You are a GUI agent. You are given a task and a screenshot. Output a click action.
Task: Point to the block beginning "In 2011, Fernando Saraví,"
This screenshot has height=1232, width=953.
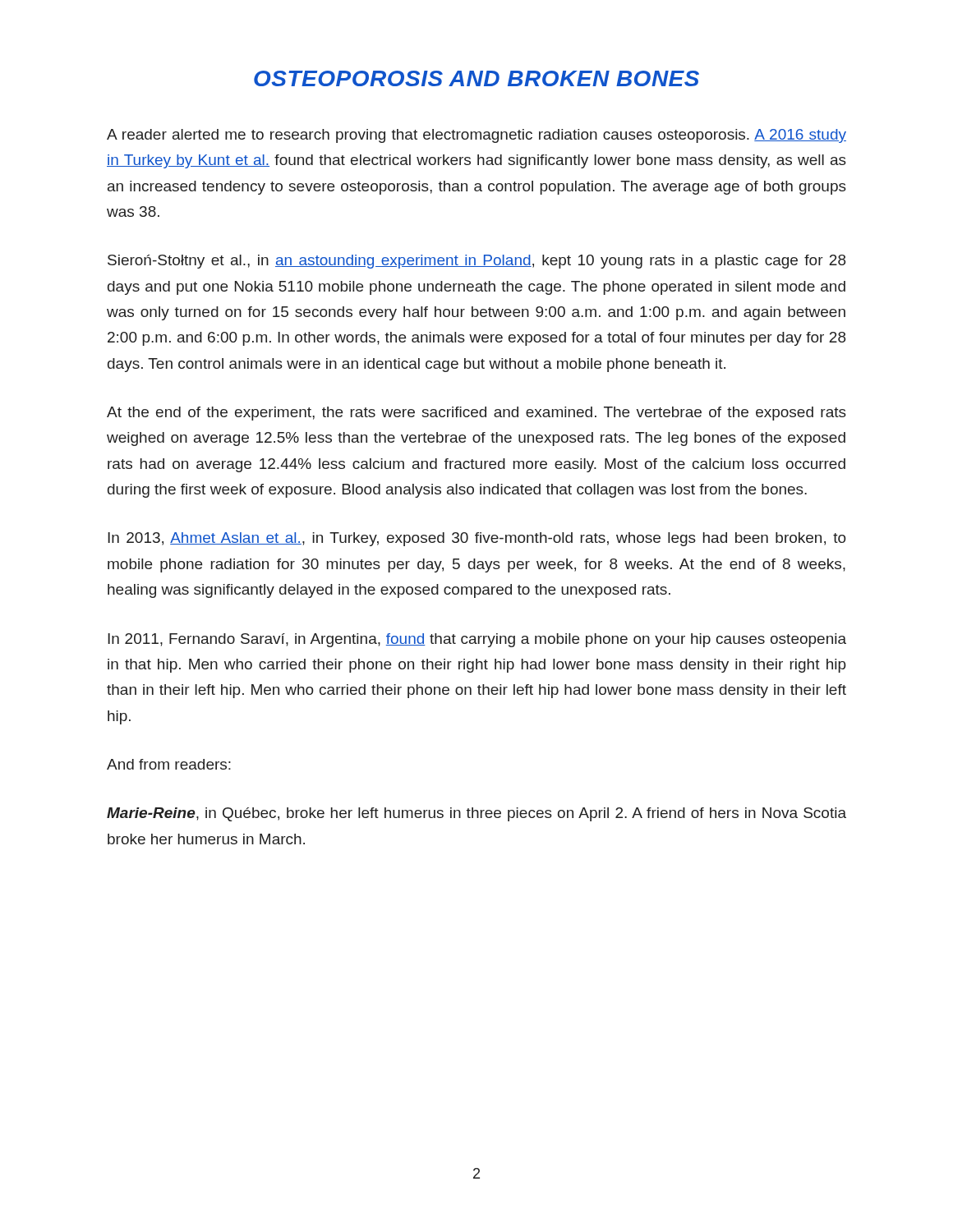coord(476,677)
